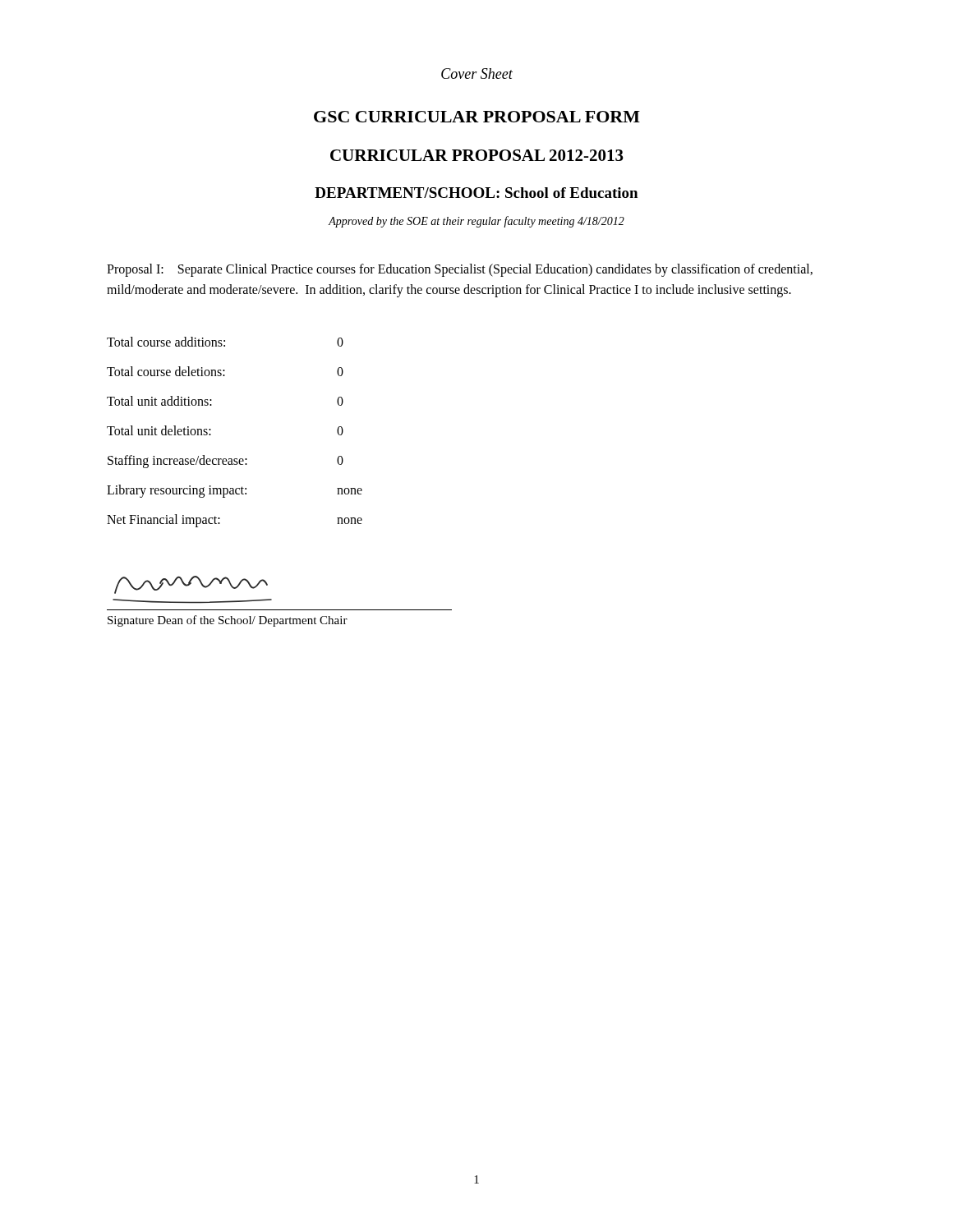Image resolution: width=953 pixels, height=1232 pixels.
Task: Click on the caption containing "Approved by the"
Action: coord(476,221)
